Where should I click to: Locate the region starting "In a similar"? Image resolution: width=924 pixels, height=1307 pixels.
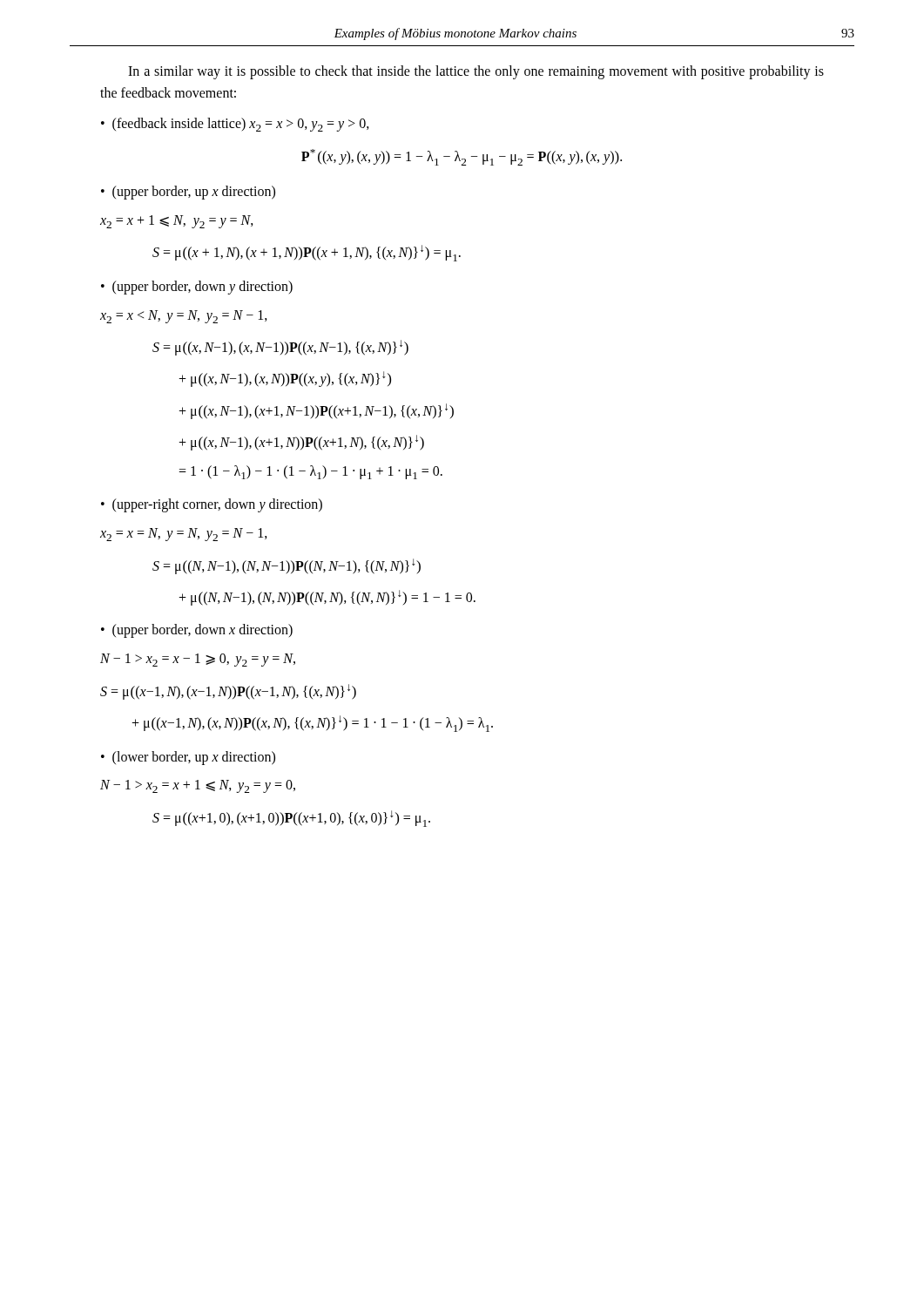pos(462,83)
